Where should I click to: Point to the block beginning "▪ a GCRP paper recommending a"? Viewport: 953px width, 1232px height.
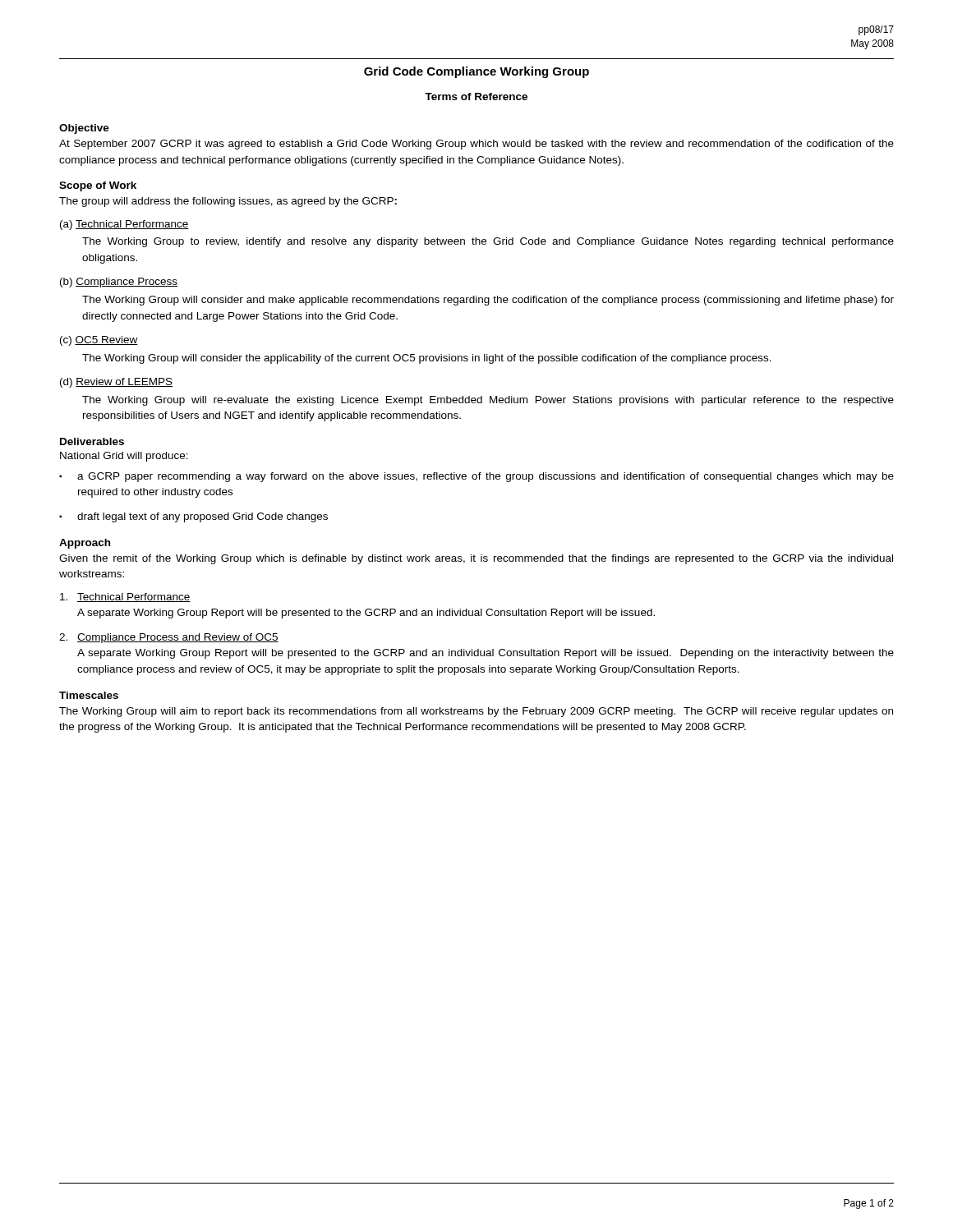[x=476, y=484]
